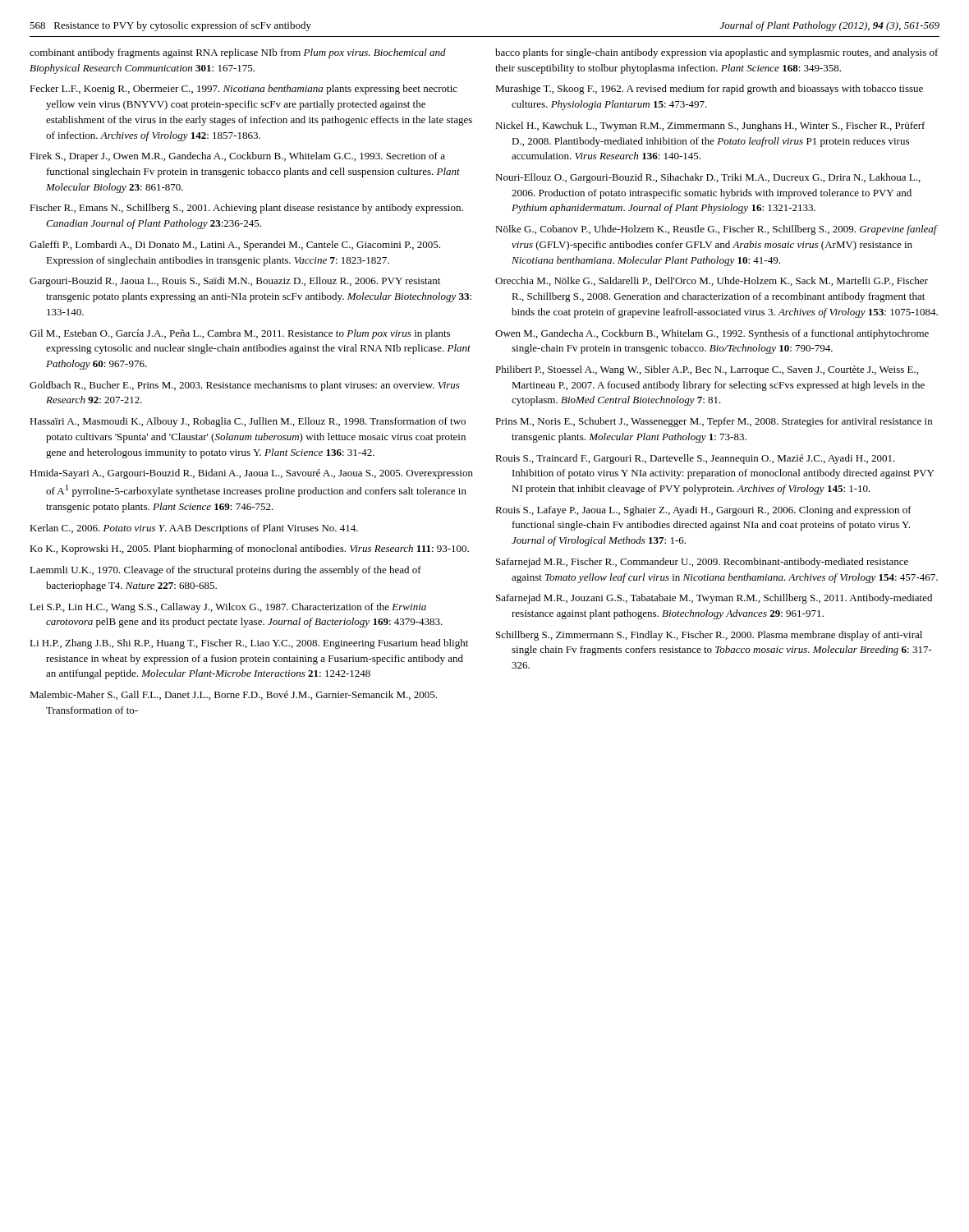The height and width of the screenshot is (1232, 969).
Task: Where is the passage that starts "Rouis S., Lafaye P., Jaoua L.,"?
Action: tap(703, 525)
